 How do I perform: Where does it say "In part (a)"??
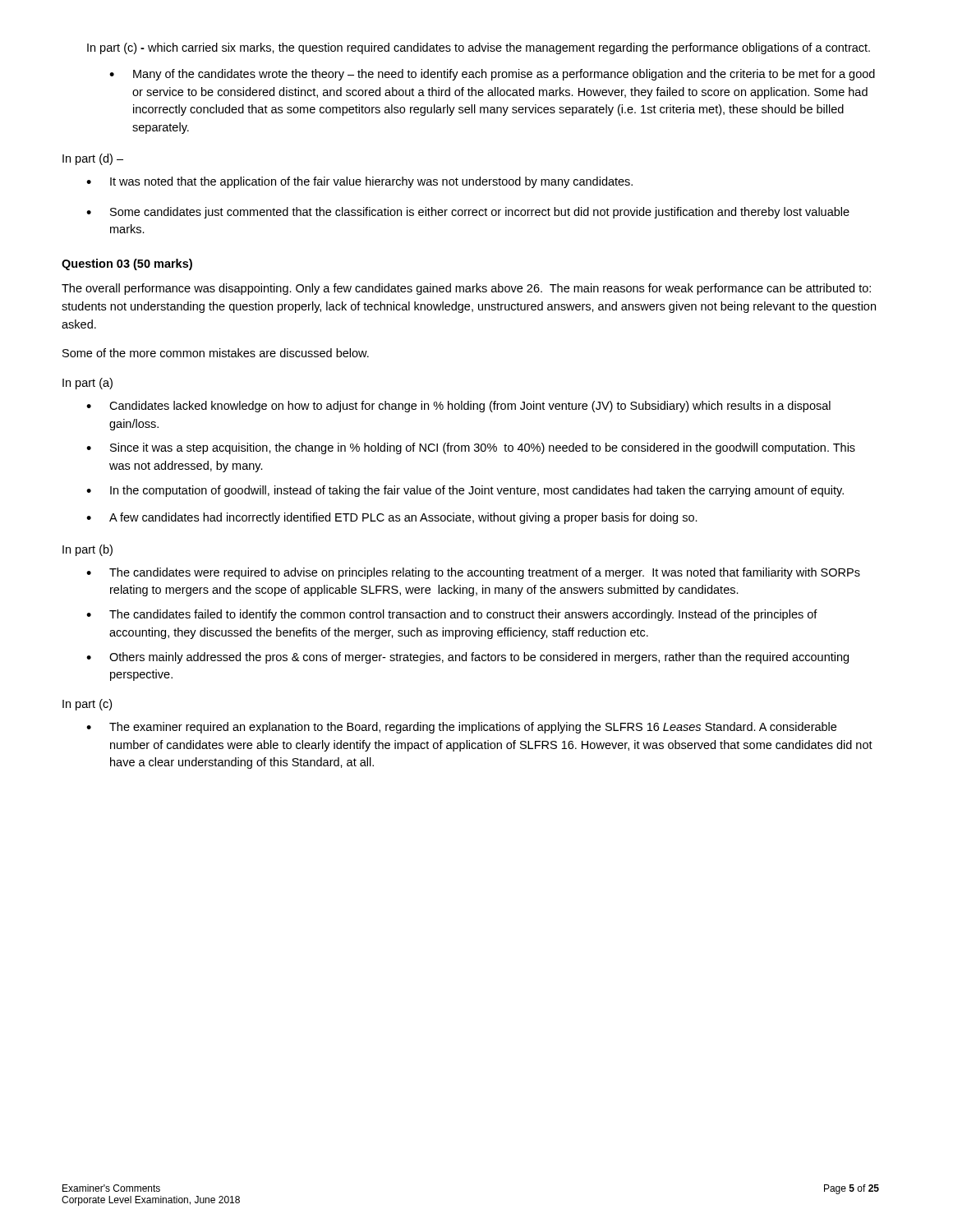[x=87, y=383]
